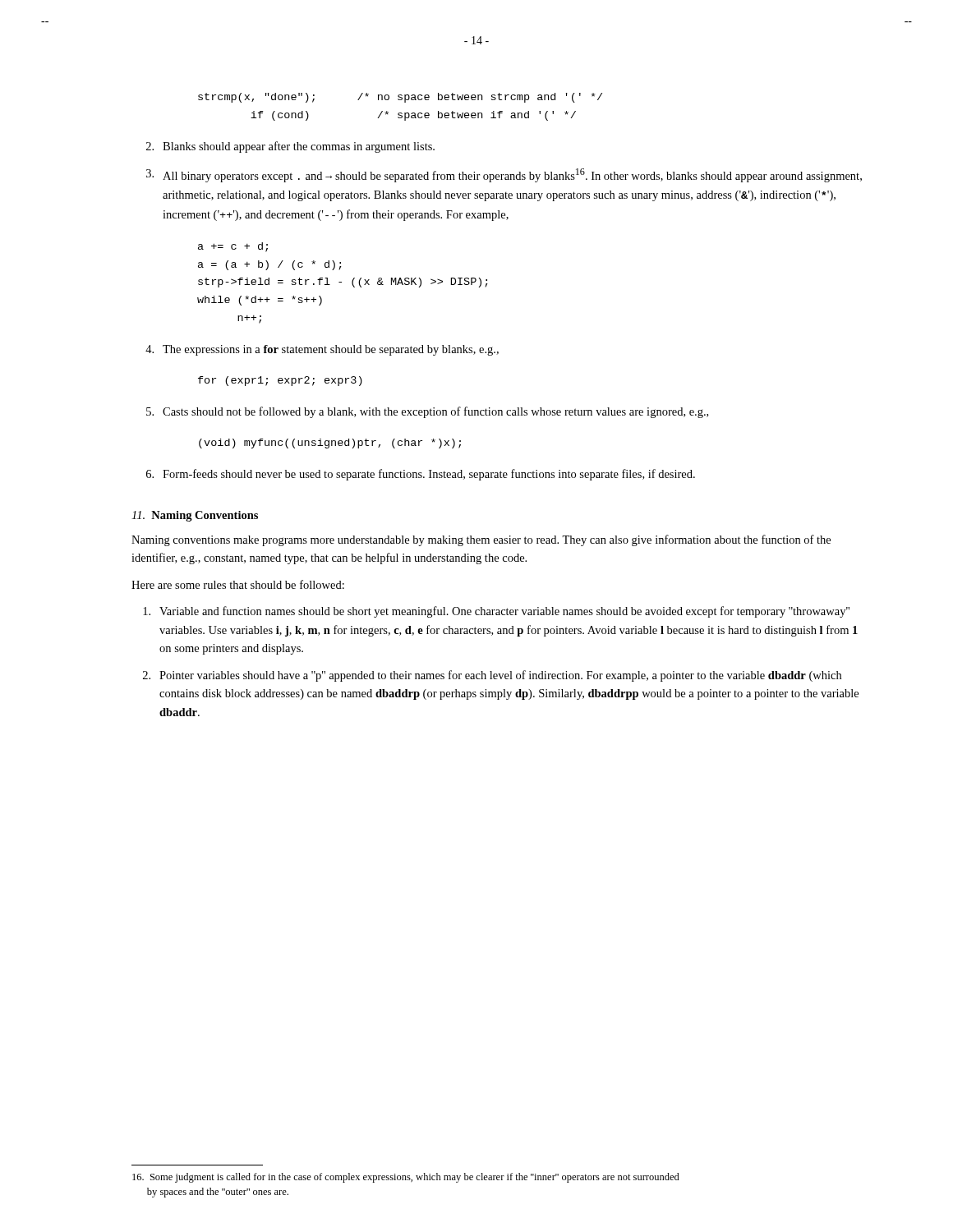Click on the list item that reads "Variable and function names should be short"
953x1232 pixels.
pyautogui.click(x=501, y=630)
